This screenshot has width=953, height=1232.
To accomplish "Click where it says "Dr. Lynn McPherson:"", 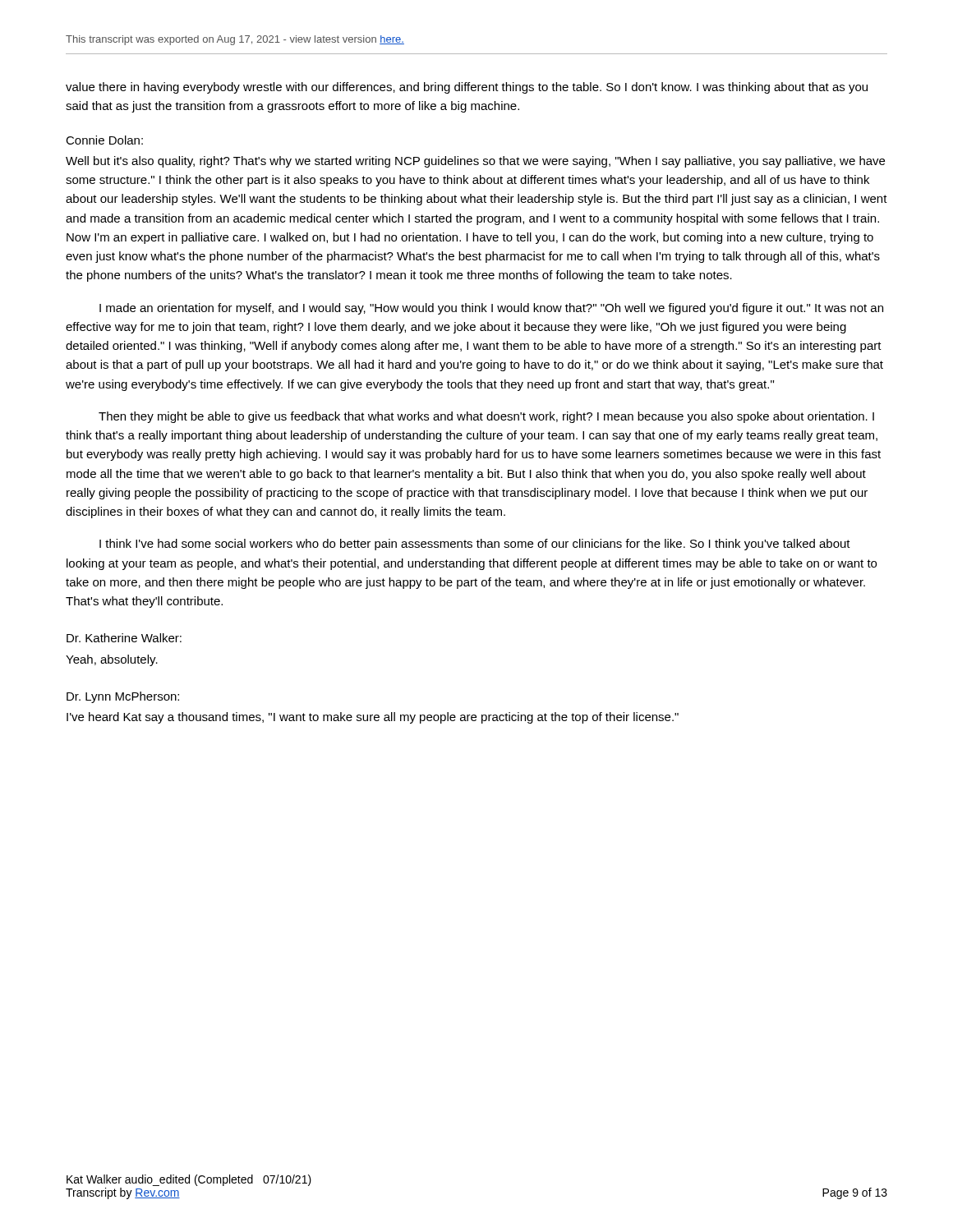I will (123, 696).
